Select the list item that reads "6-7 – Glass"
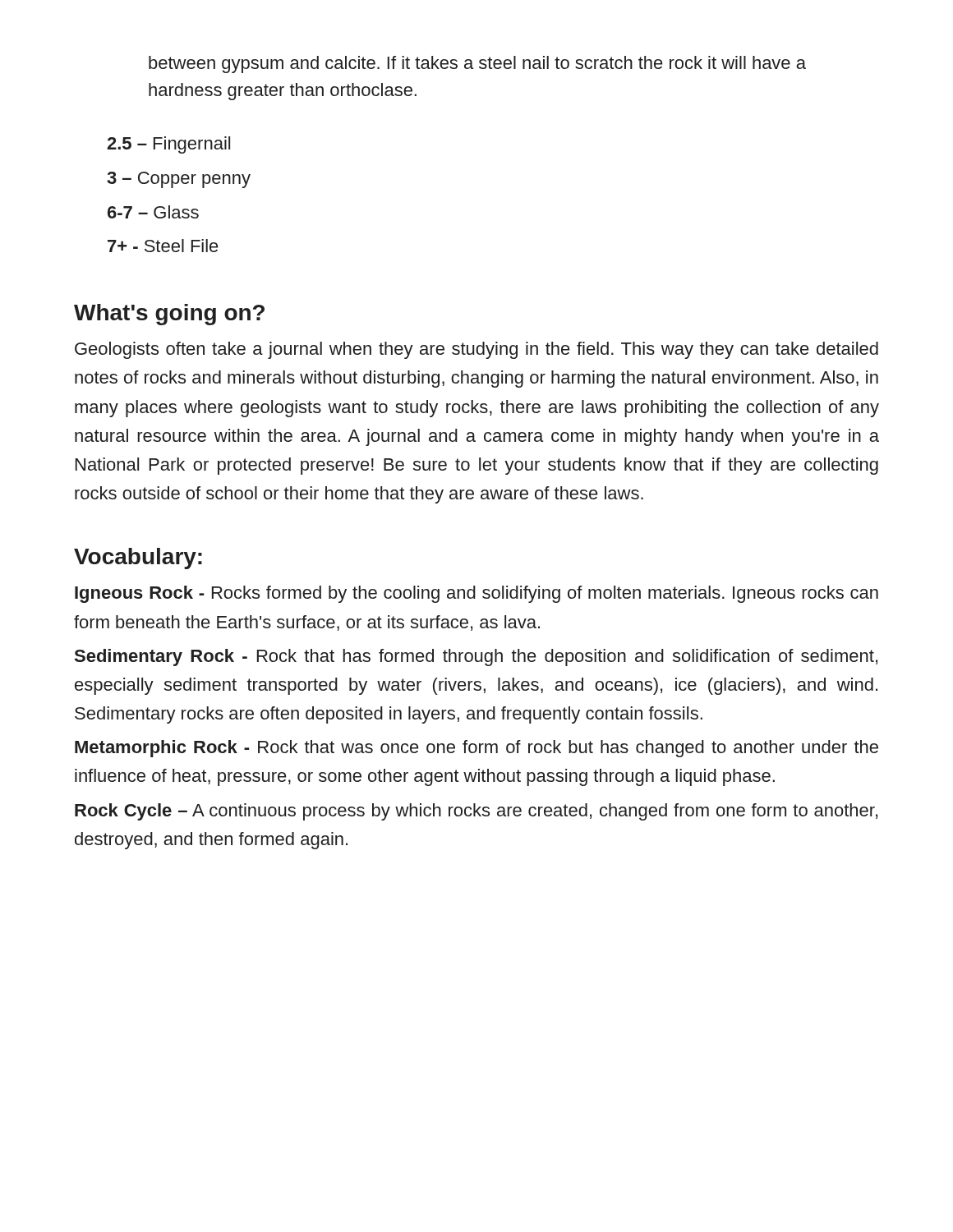 [x=153, y=212]
